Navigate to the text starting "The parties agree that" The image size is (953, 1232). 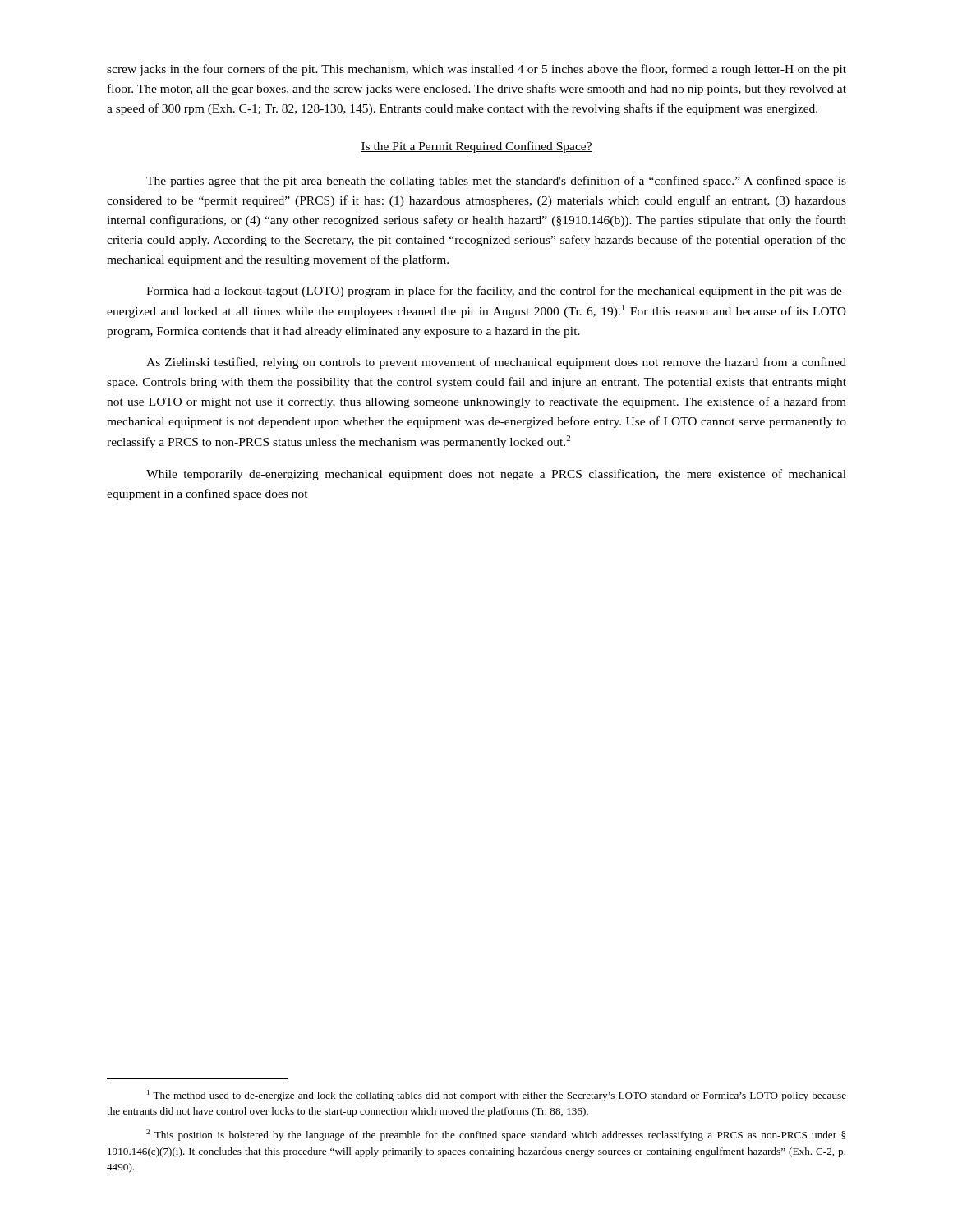(476, 220)
